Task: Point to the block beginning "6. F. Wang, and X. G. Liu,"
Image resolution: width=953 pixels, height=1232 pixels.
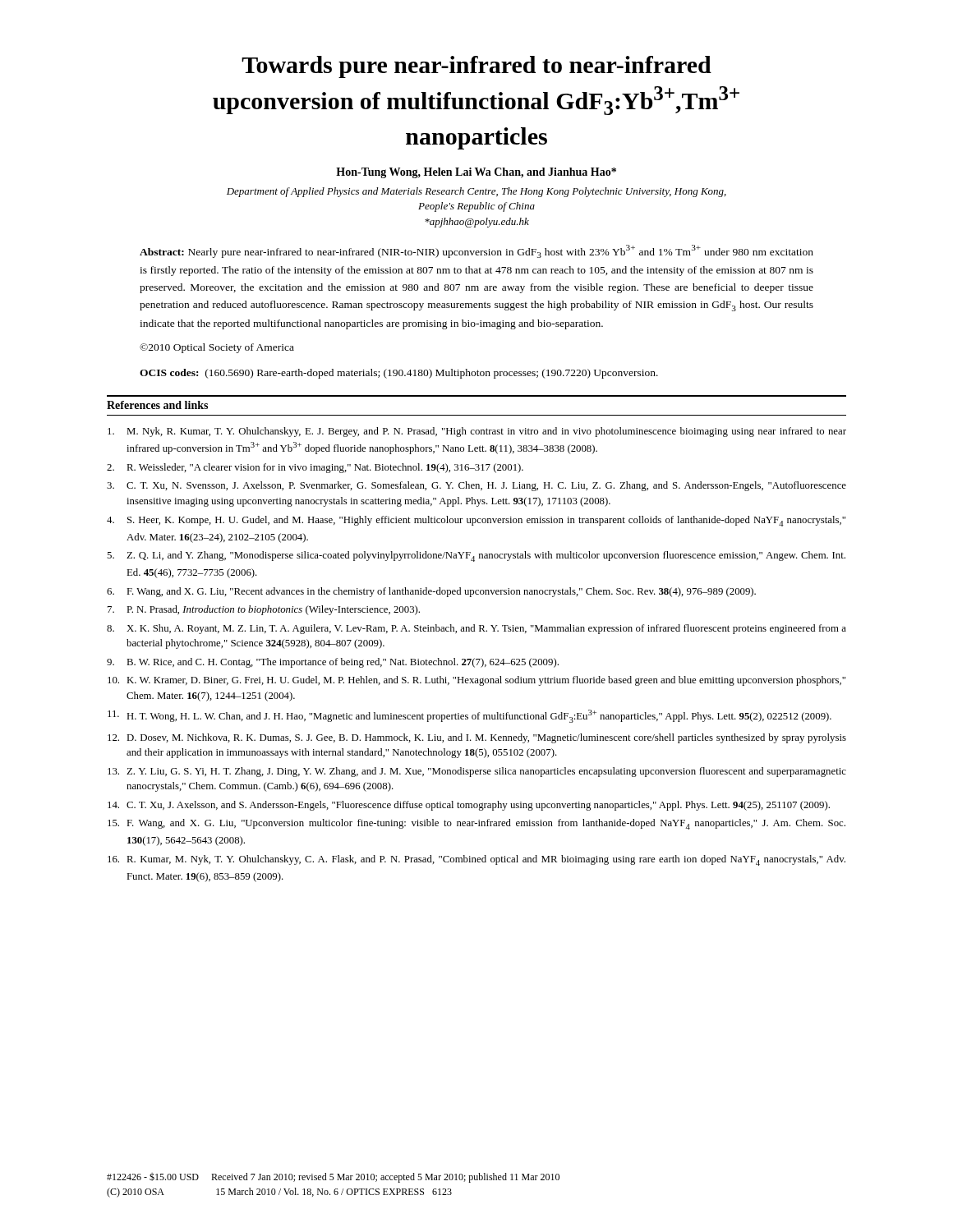Action: click(x=476, y=591)
